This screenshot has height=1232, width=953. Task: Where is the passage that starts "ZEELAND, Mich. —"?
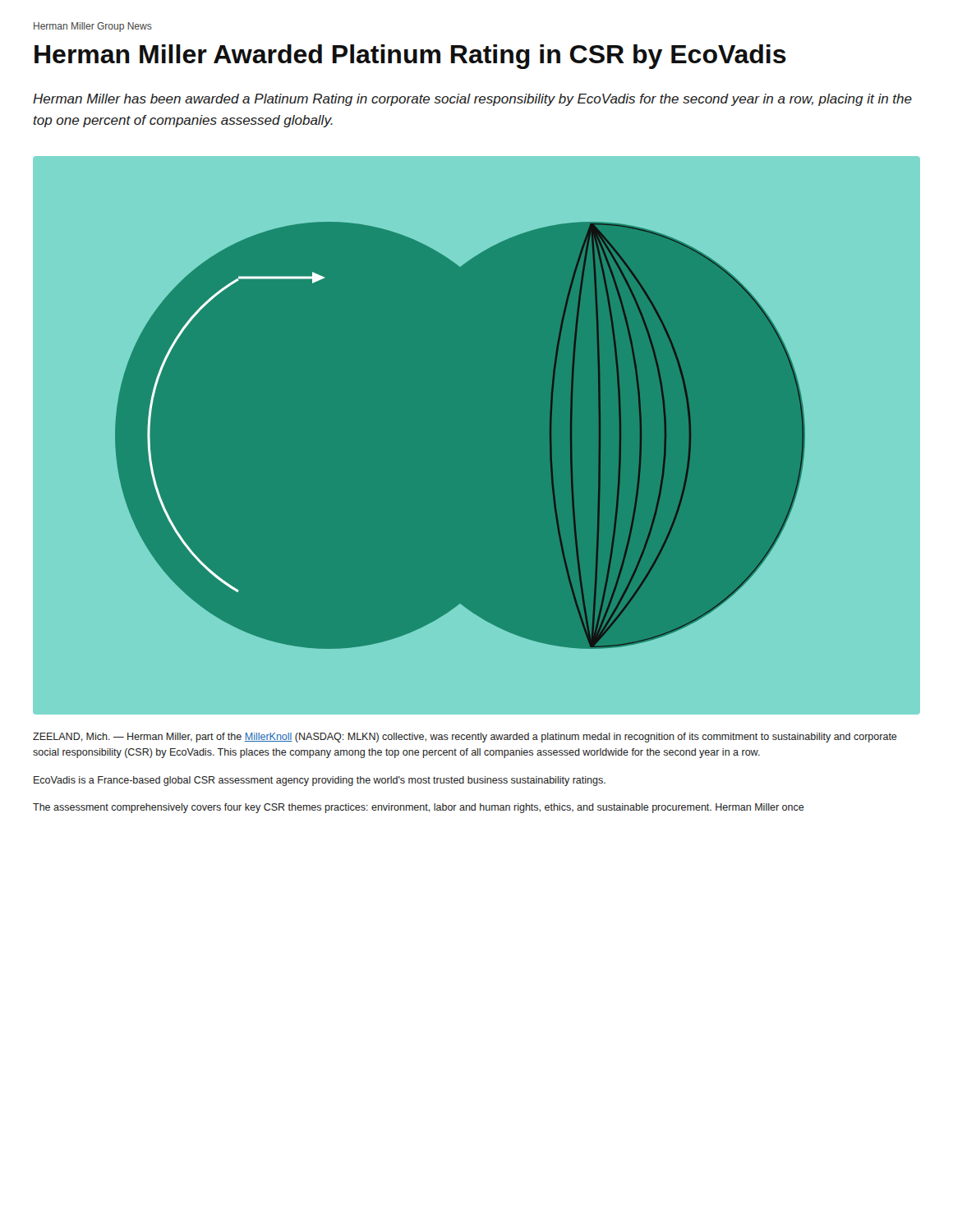(x=476, y=773)
